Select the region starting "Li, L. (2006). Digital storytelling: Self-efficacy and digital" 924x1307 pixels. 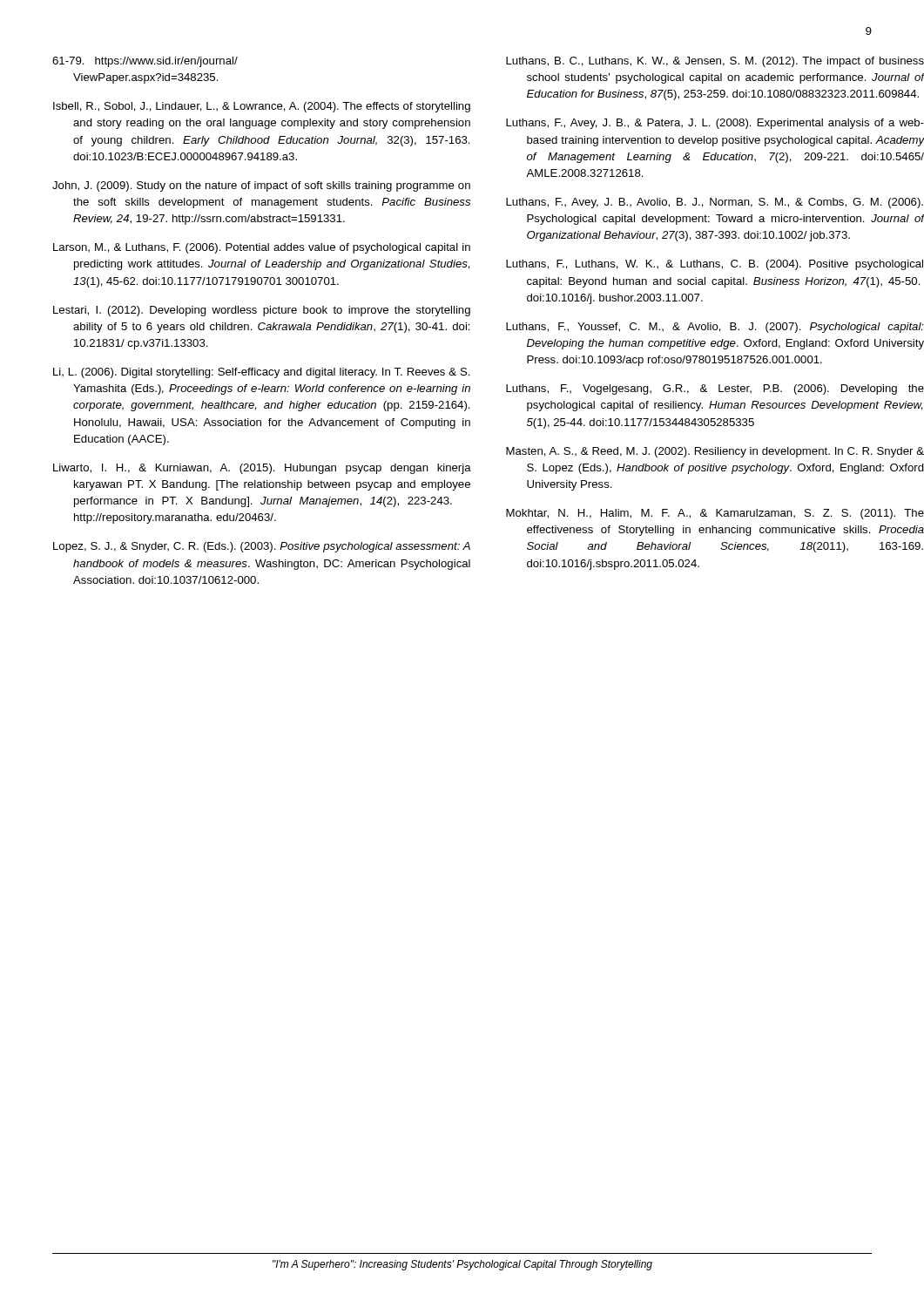[x=261, y=405]
